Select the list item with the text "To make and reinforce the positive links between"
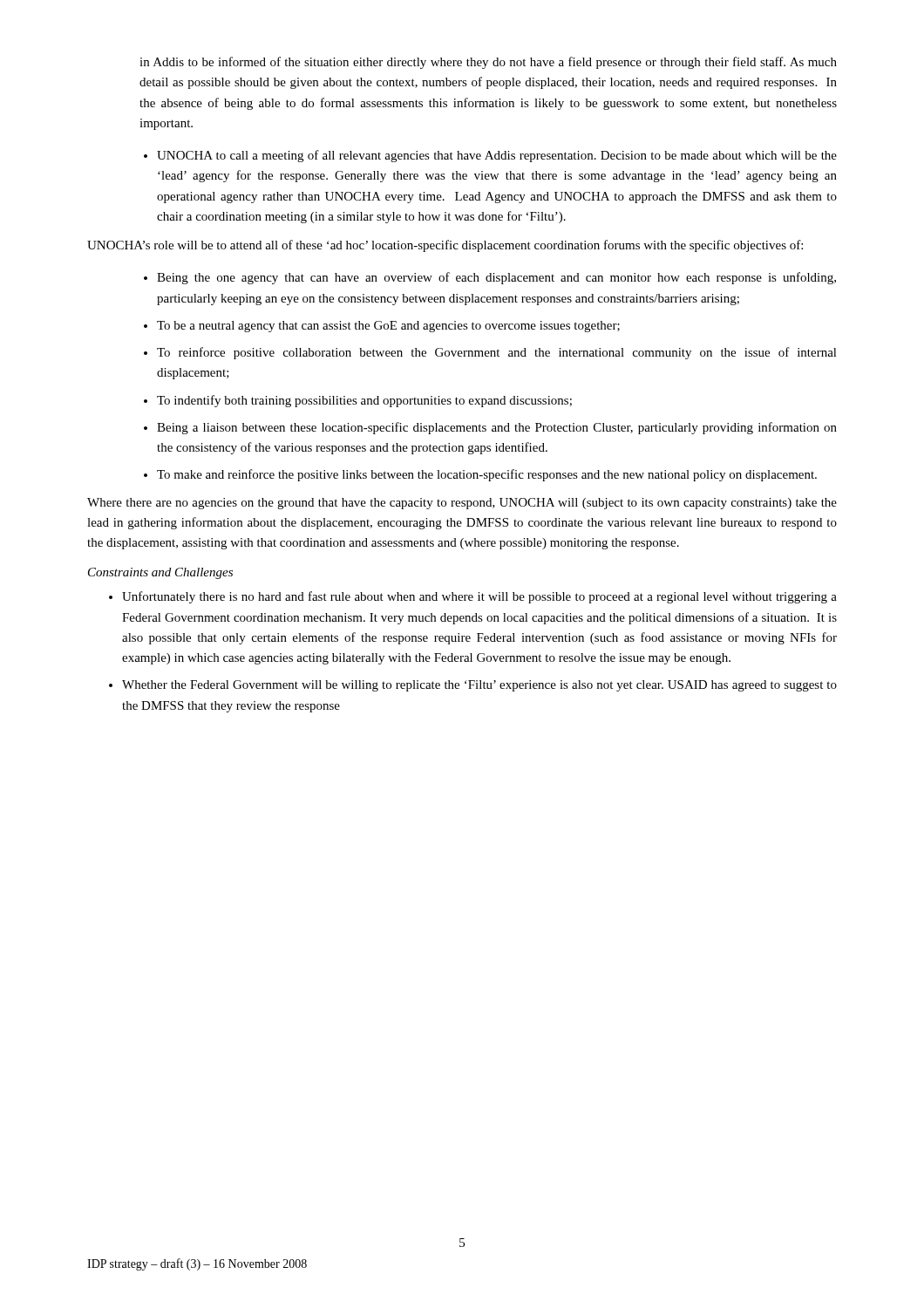 487,475
